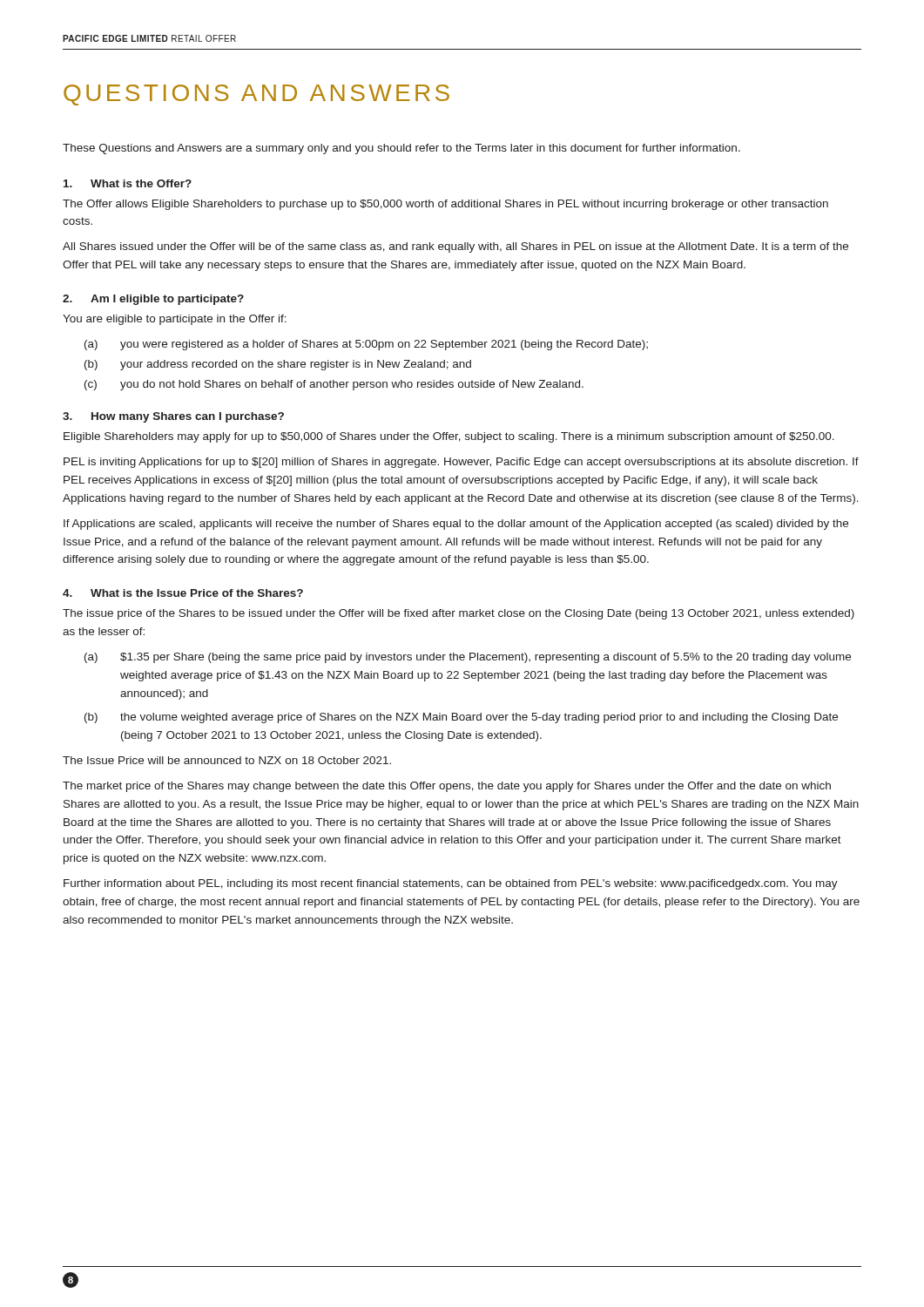The image size is (924, 1307).
Task: Locate the section header that opens with "2. Am I eligible to"
Action: point(153,299)
